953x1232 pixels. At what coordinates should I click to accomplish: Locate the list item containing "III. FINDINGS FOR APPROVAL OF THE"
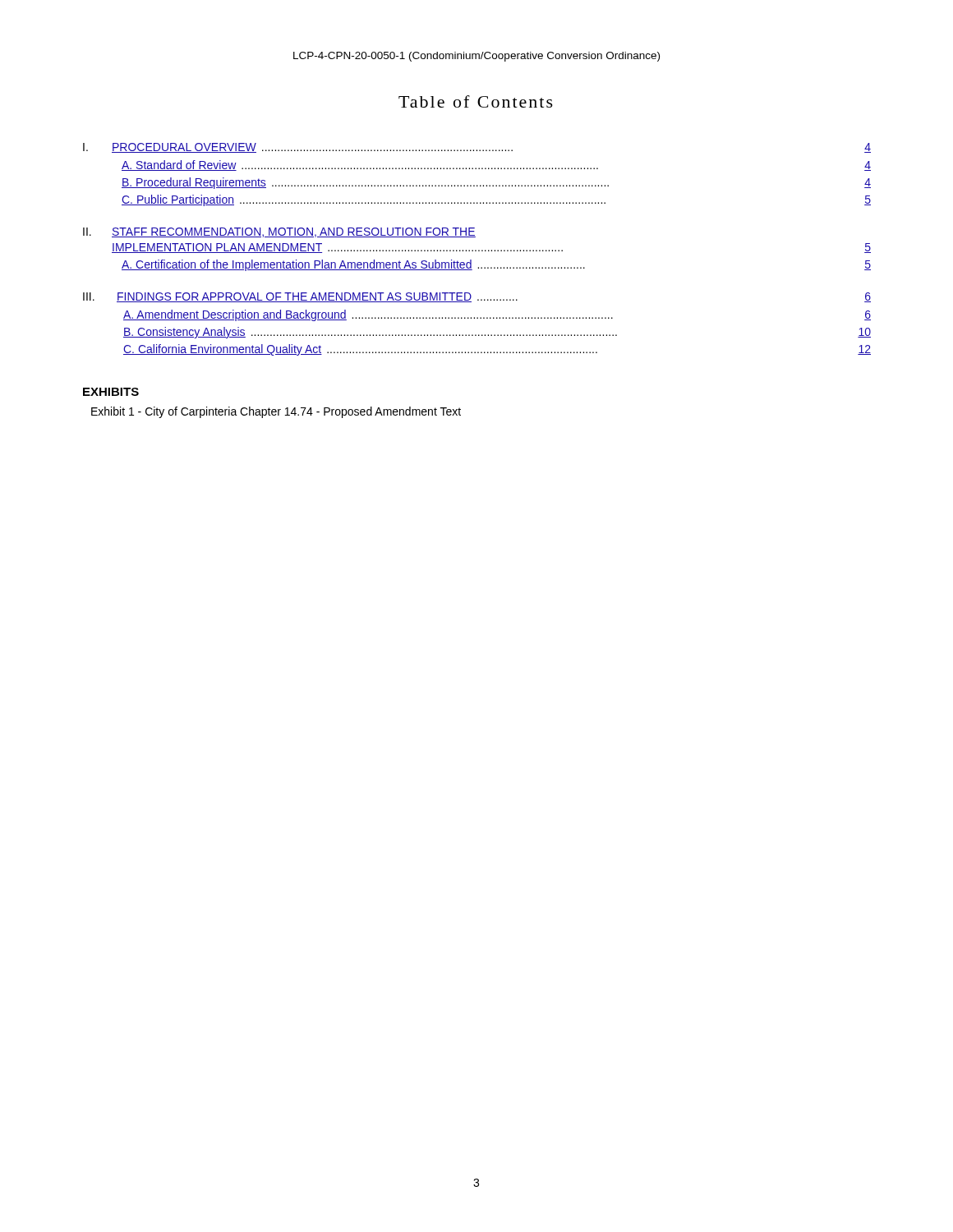476,324
